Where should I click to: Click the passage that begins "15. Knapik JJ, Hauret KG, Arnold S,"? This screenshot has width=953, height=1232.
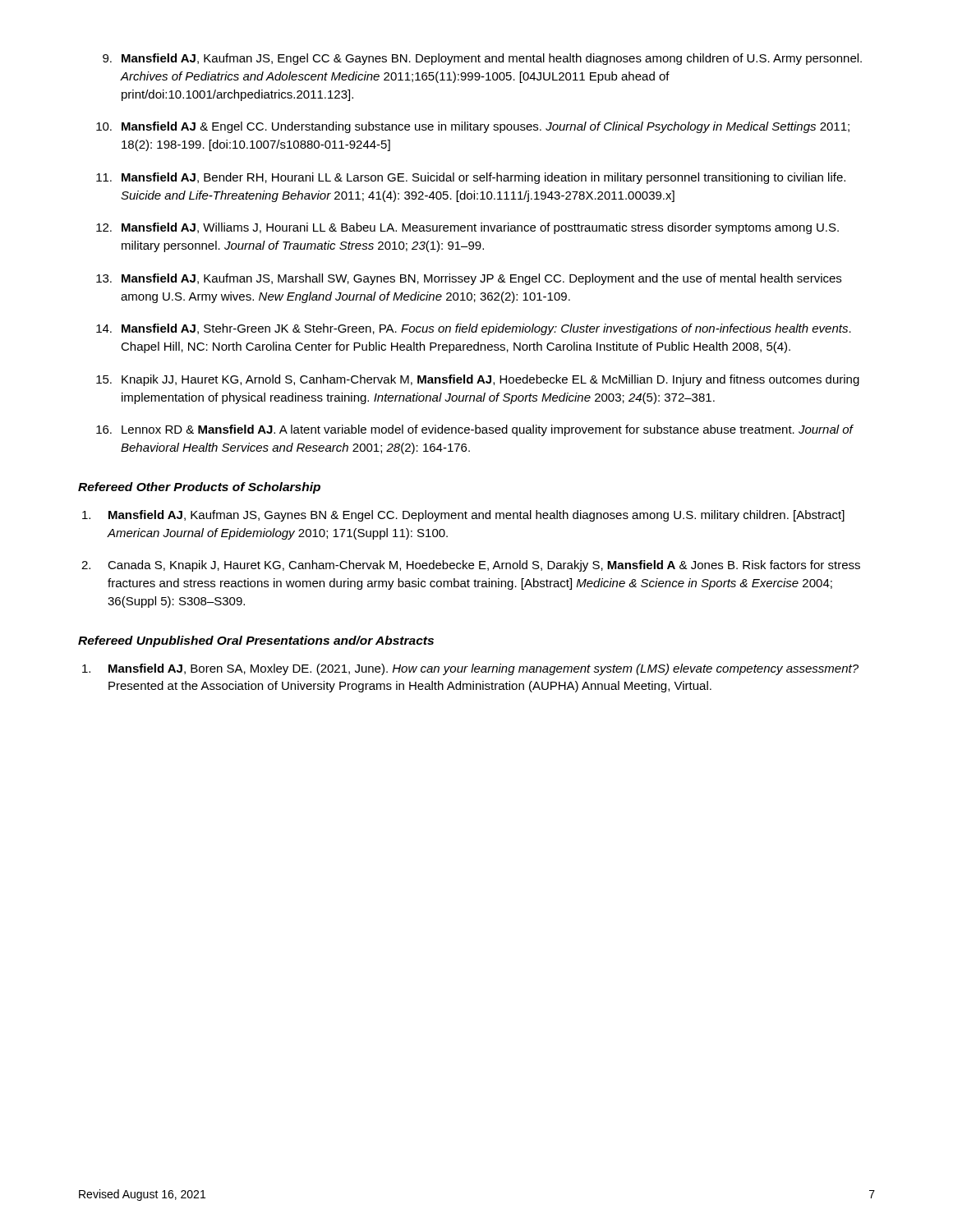(476, 388)
